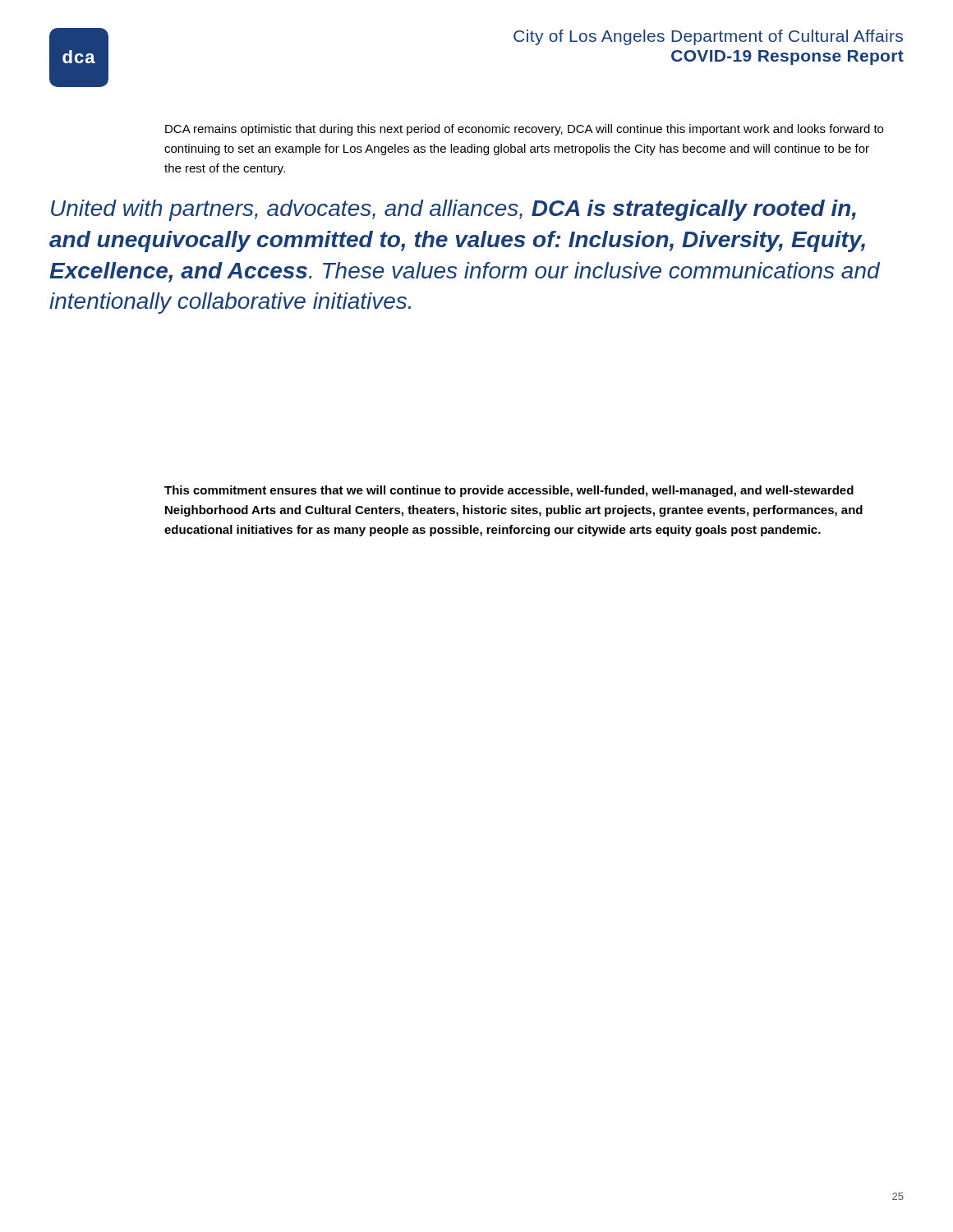Find the block starting "This commitment ensures that we"
This screenshot has height=1232, width=953.
pos(526,510)
